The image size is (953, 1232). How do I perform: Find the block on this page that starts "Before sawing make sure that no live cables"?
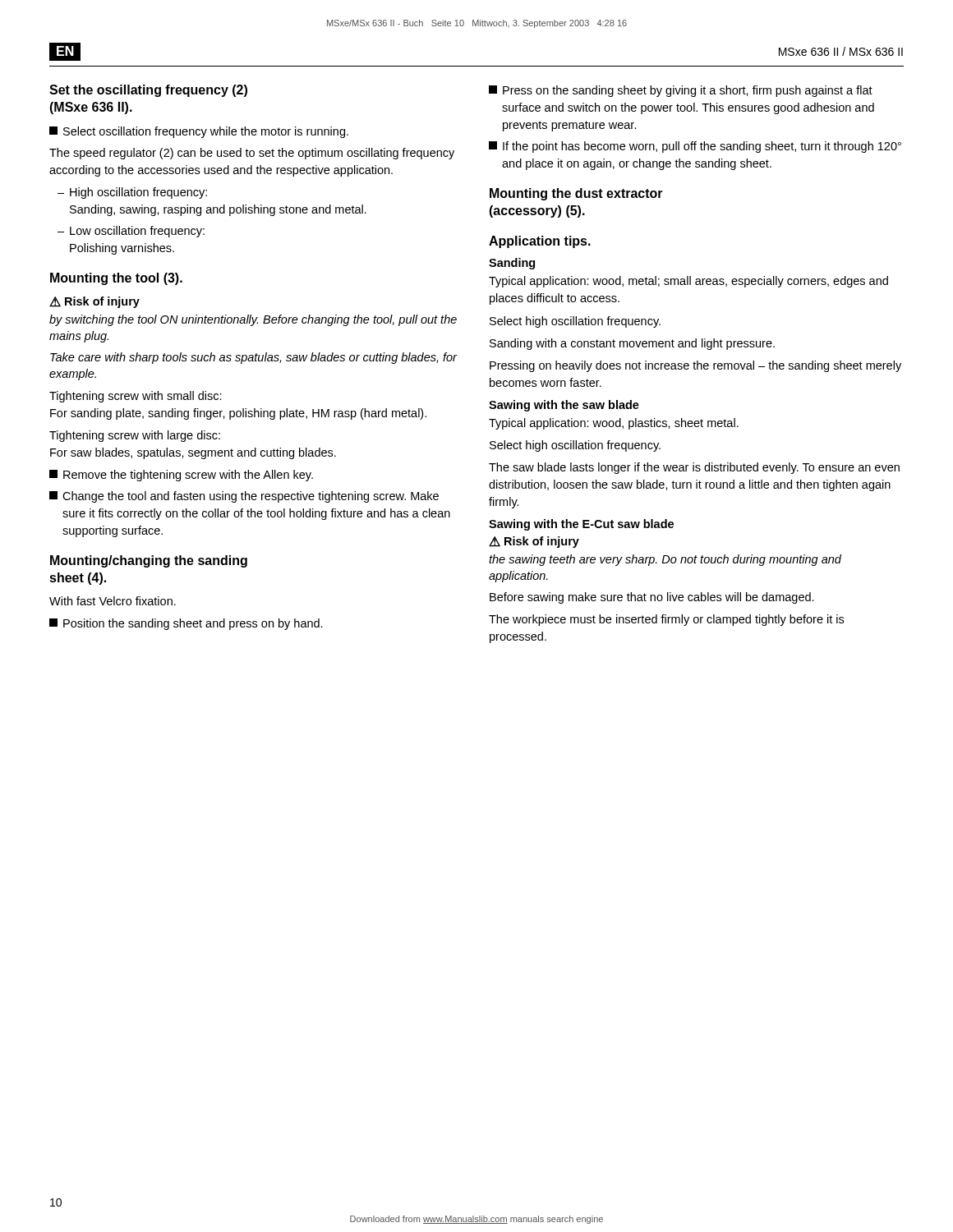(x=652, y=597)
